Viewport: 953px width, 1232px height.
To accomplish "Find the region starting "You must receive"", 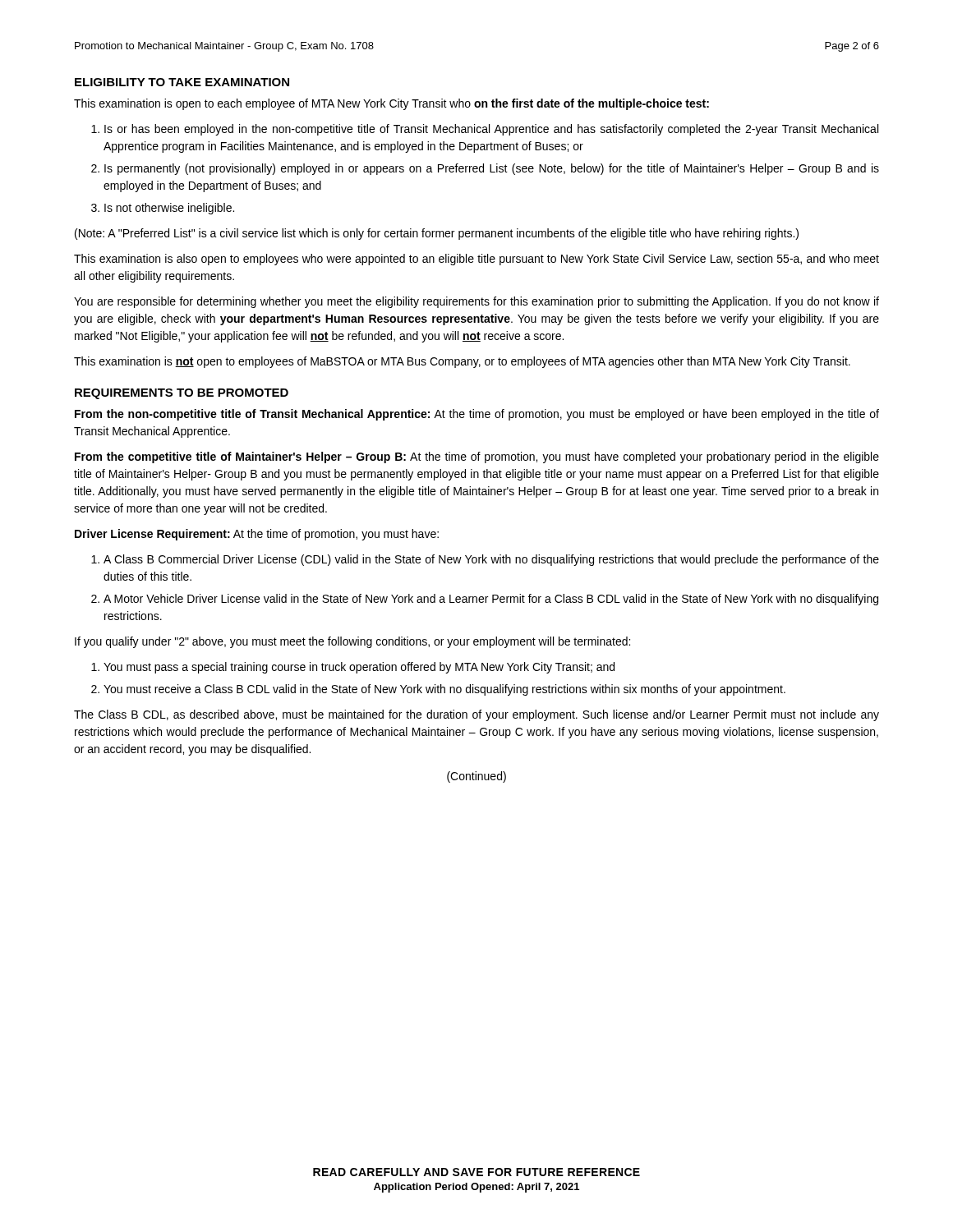I will pyautogui.click(x=445, y=689).
